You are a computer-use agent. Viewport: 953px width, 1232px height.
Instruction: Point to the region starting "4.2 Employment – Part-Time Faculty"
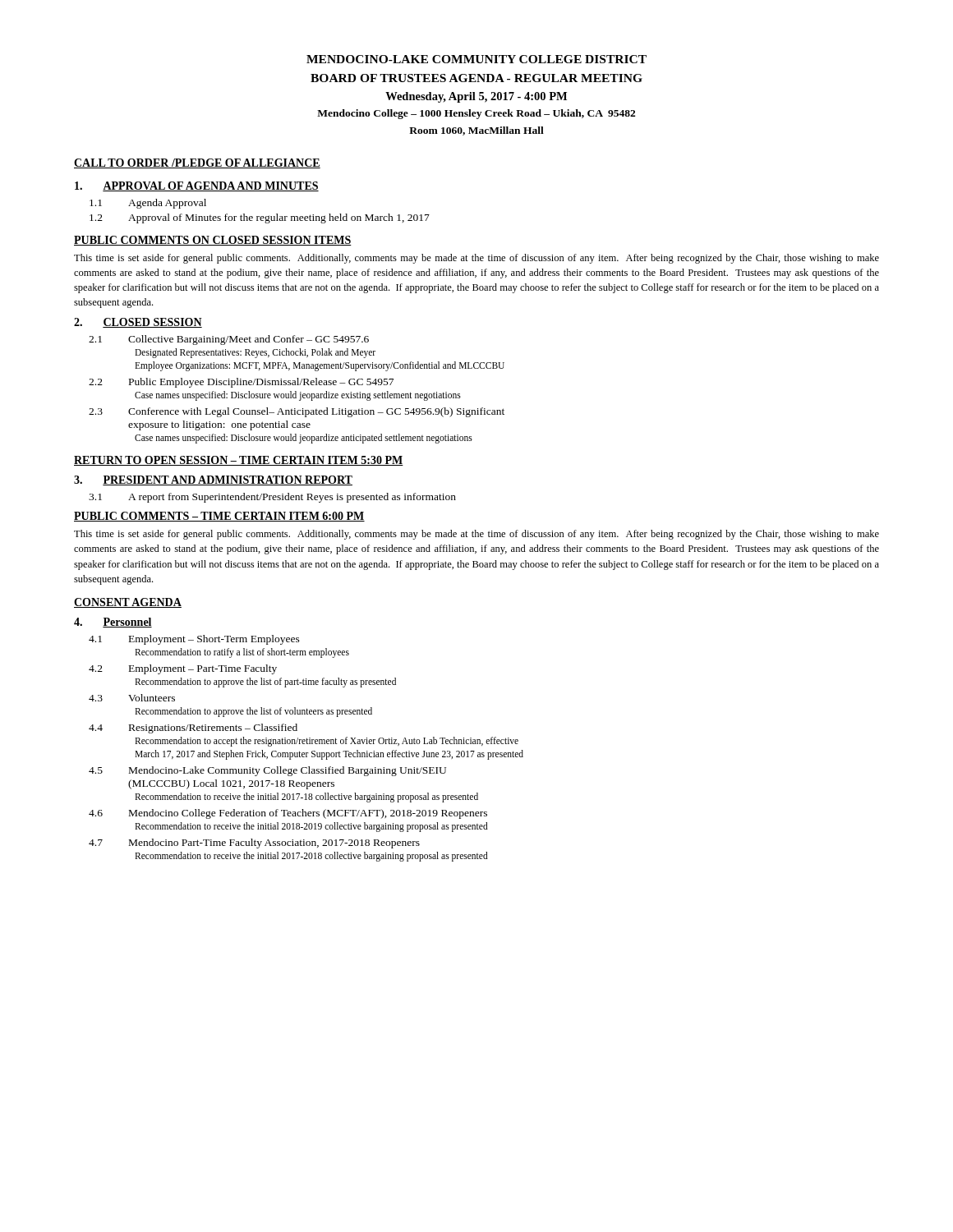tap(183, 669)
